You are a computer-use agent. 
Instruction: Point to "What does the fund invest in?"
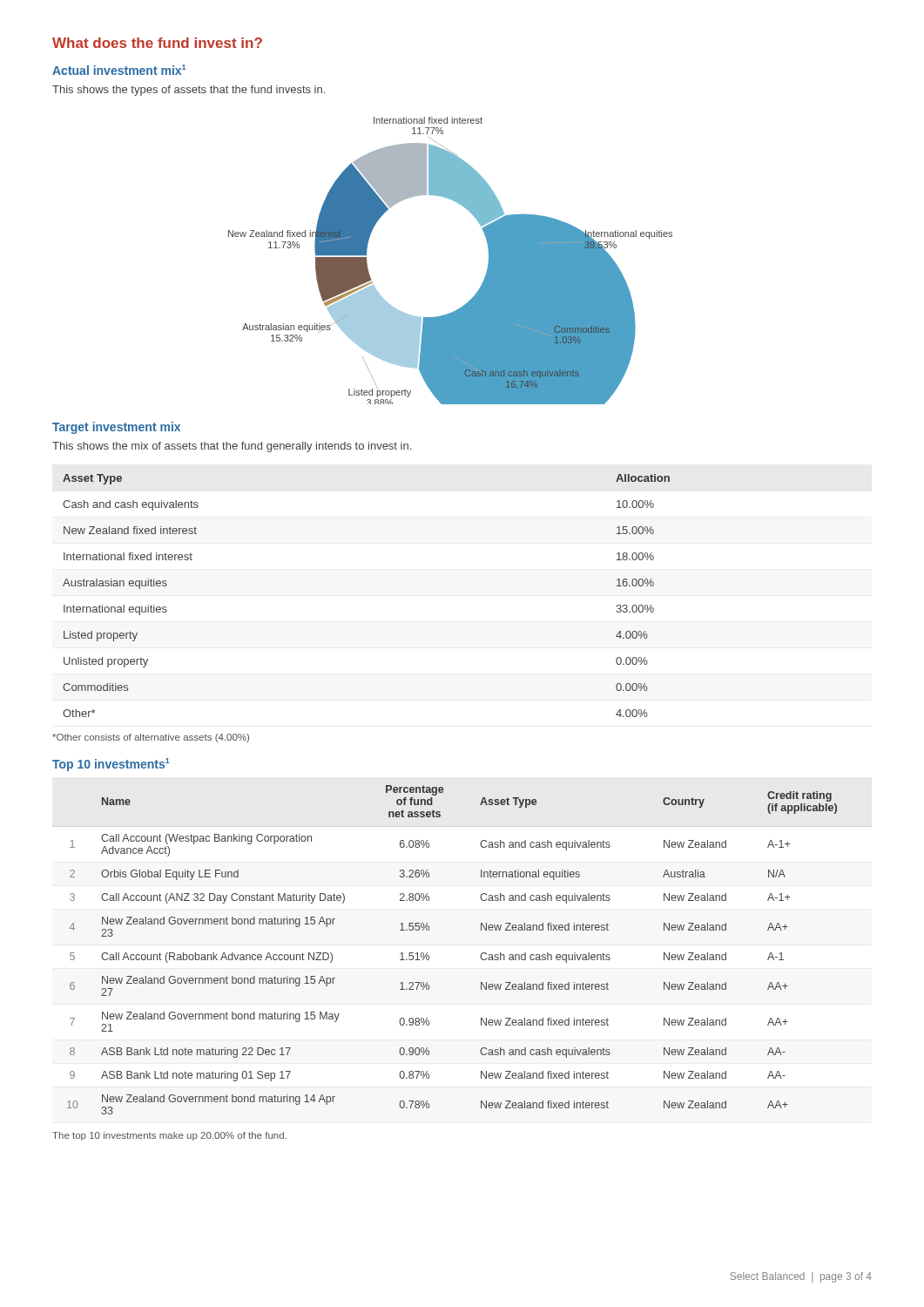tap(157, 43)
